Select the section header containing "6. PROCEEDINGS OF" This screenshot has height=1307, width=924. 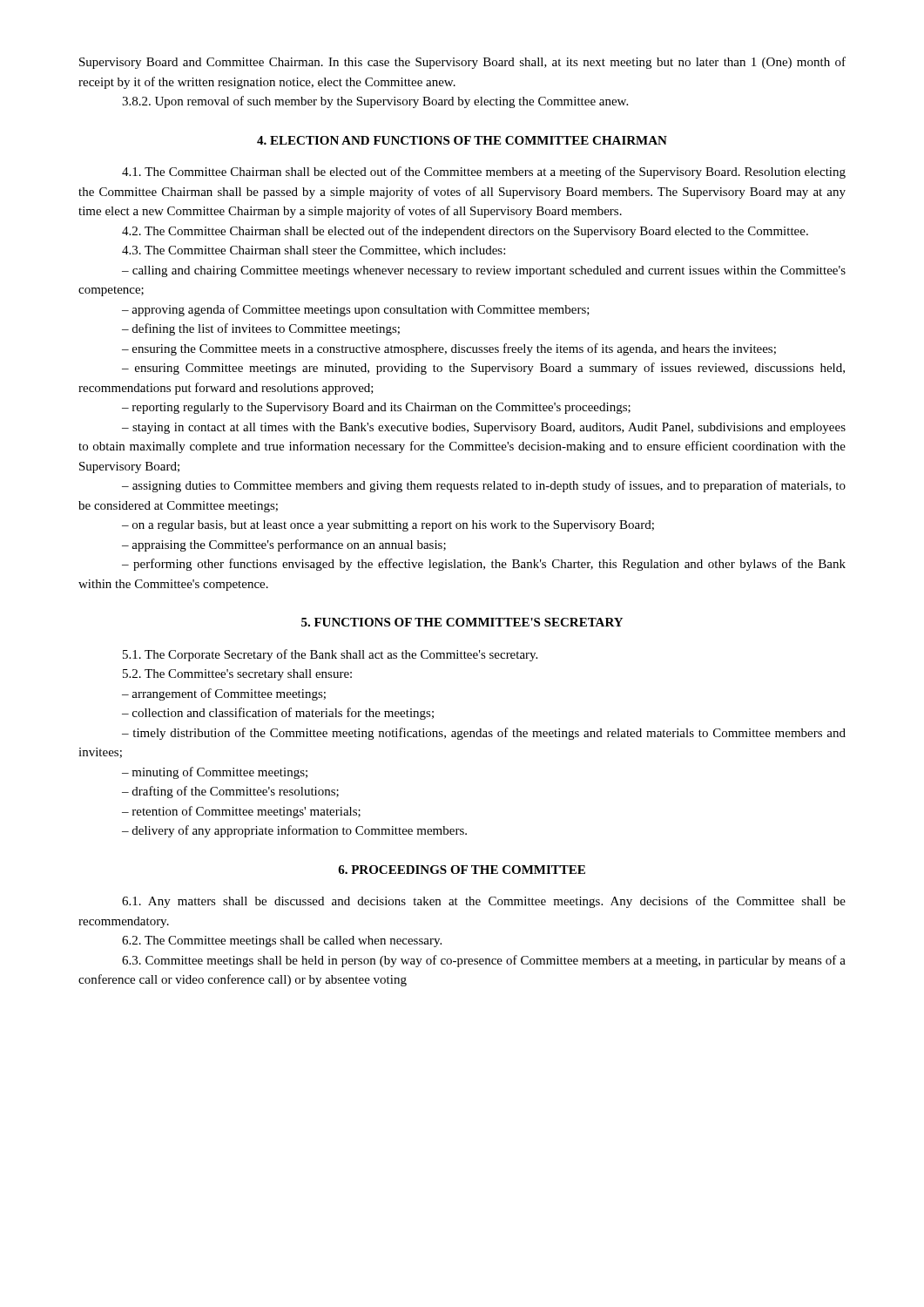462,869
